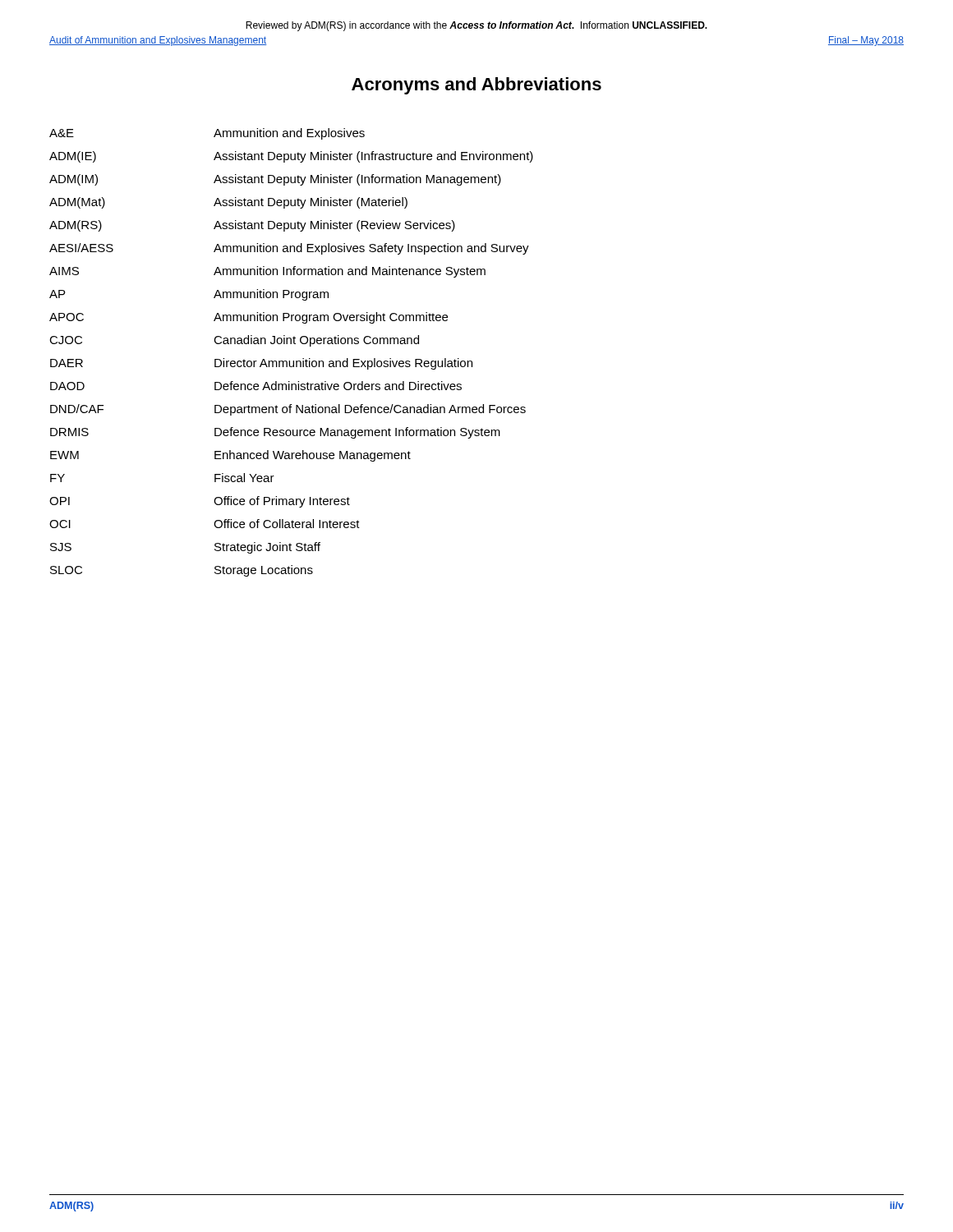Find "SJS Strategic Joint Staff" on this page
Image resolution: width=953 pixels, height=1232 pixels.
click(x=56, y=547)
